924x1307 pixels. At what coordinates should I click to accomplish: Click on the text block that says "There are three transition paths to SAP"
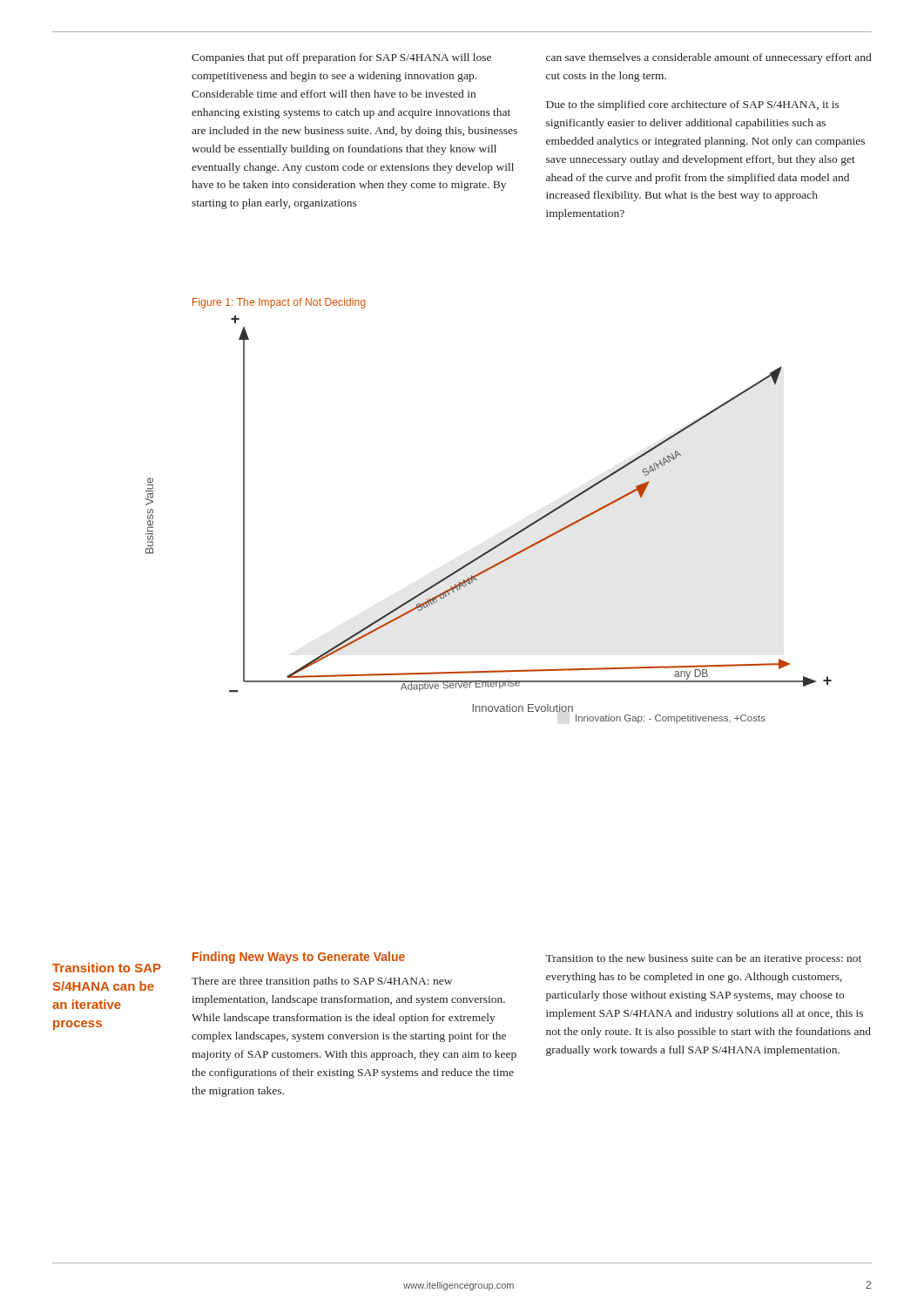point(355,1036)
